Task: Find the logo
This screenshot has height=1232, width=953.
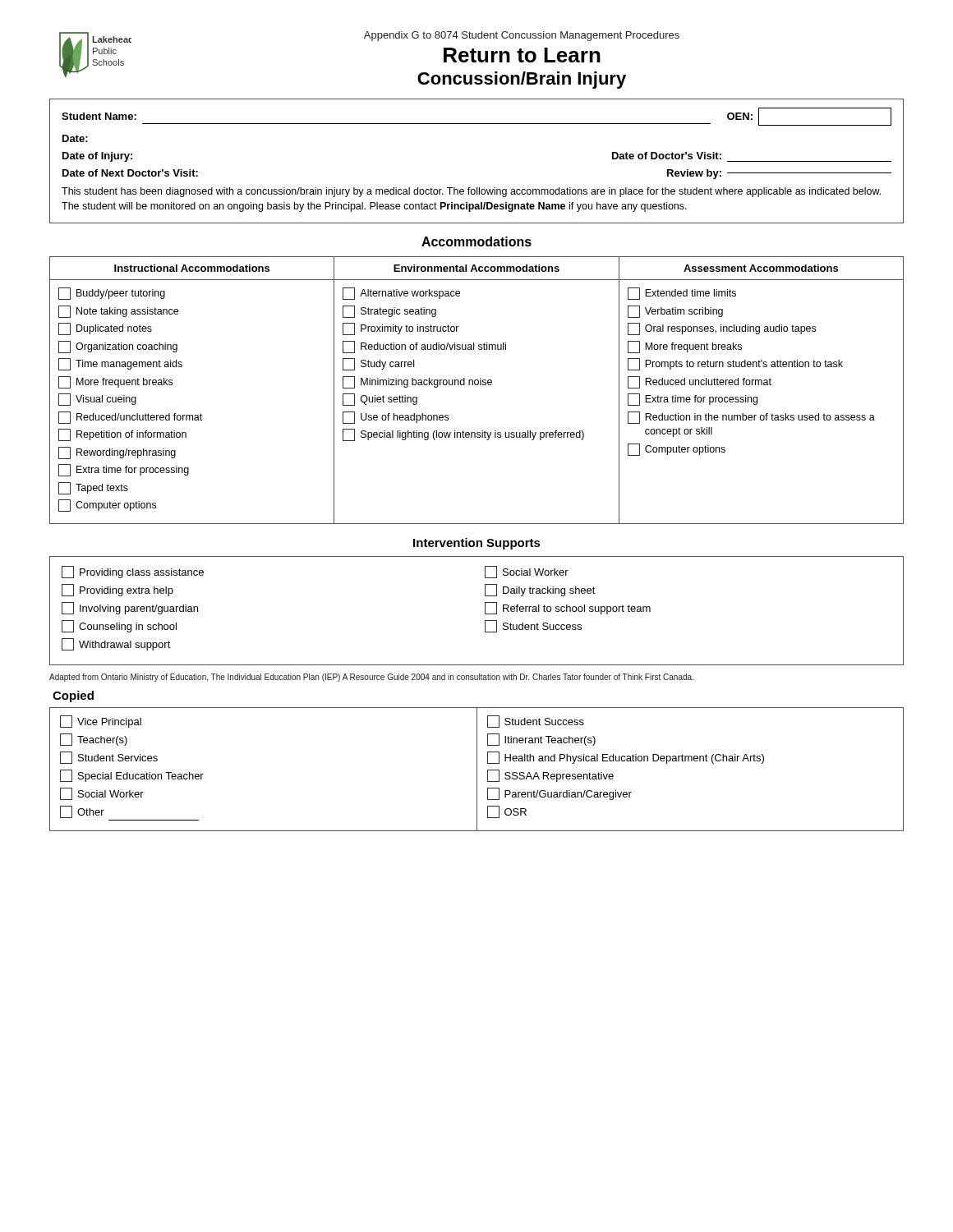Action: tap(94, 55)
